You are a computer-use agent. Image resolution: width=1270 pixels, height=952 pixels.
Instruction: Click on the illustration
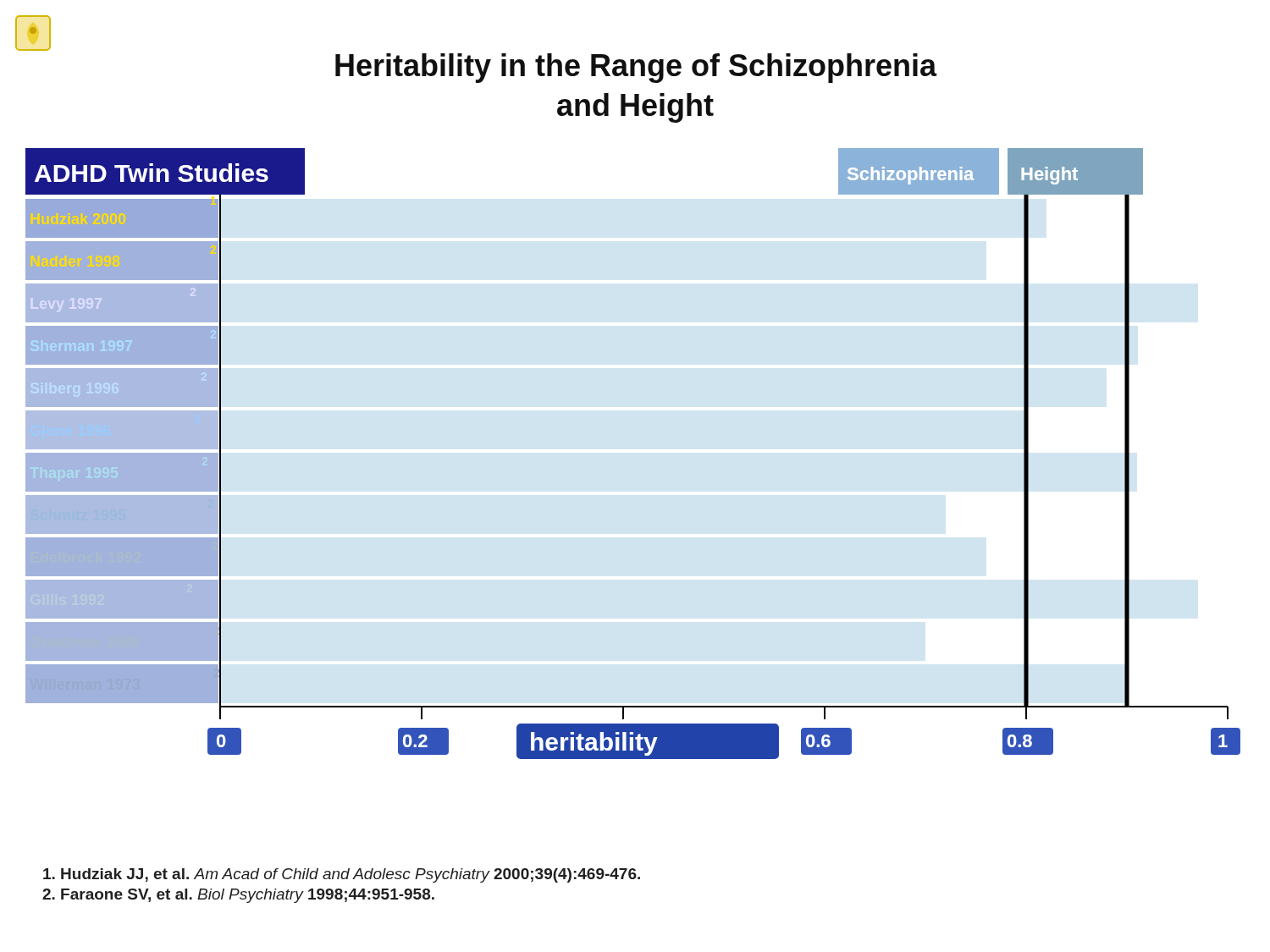click(x=33, y=33)
